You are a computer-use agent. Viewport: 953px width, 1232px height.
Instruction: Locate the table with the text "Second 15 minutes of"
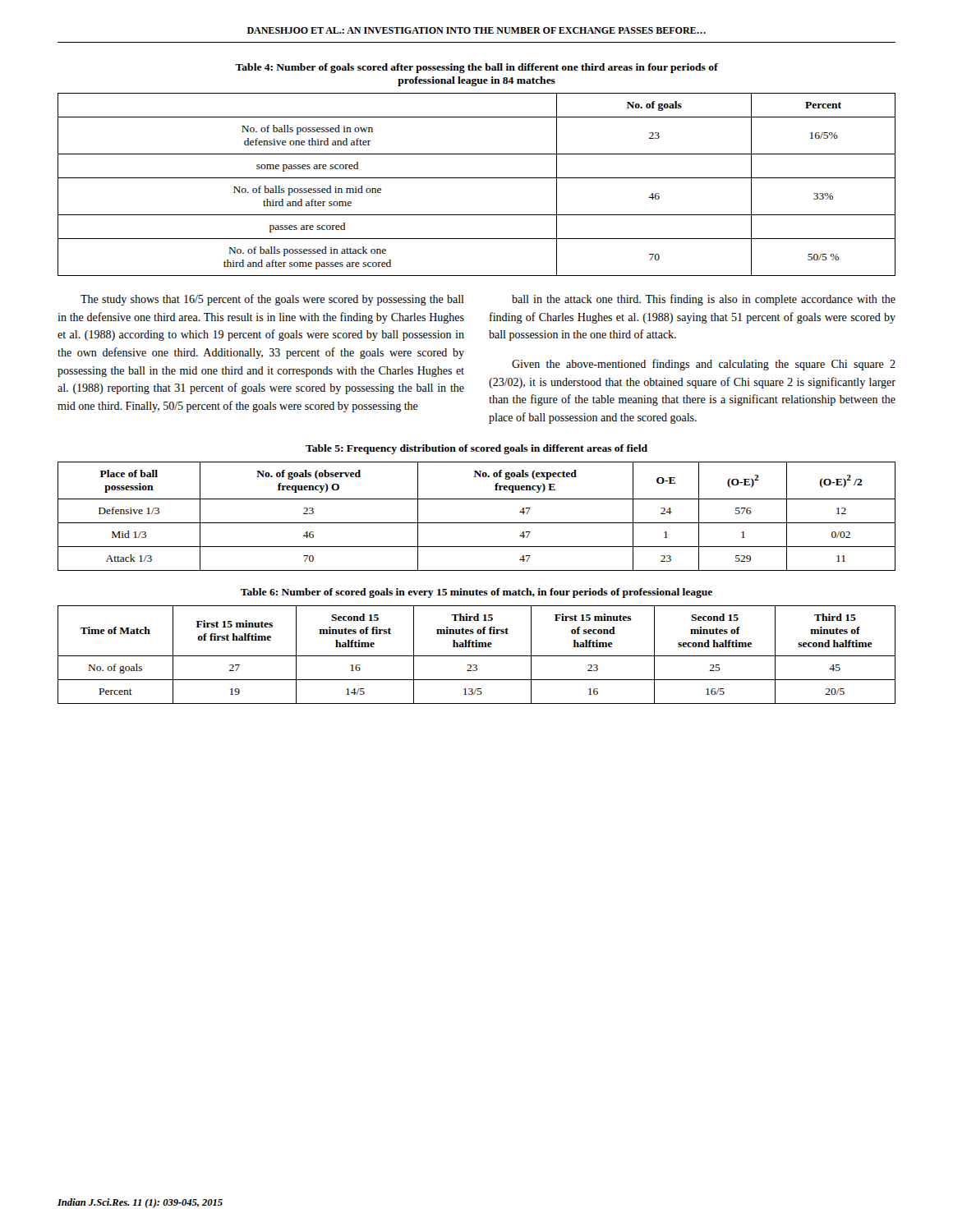[476, 654]
